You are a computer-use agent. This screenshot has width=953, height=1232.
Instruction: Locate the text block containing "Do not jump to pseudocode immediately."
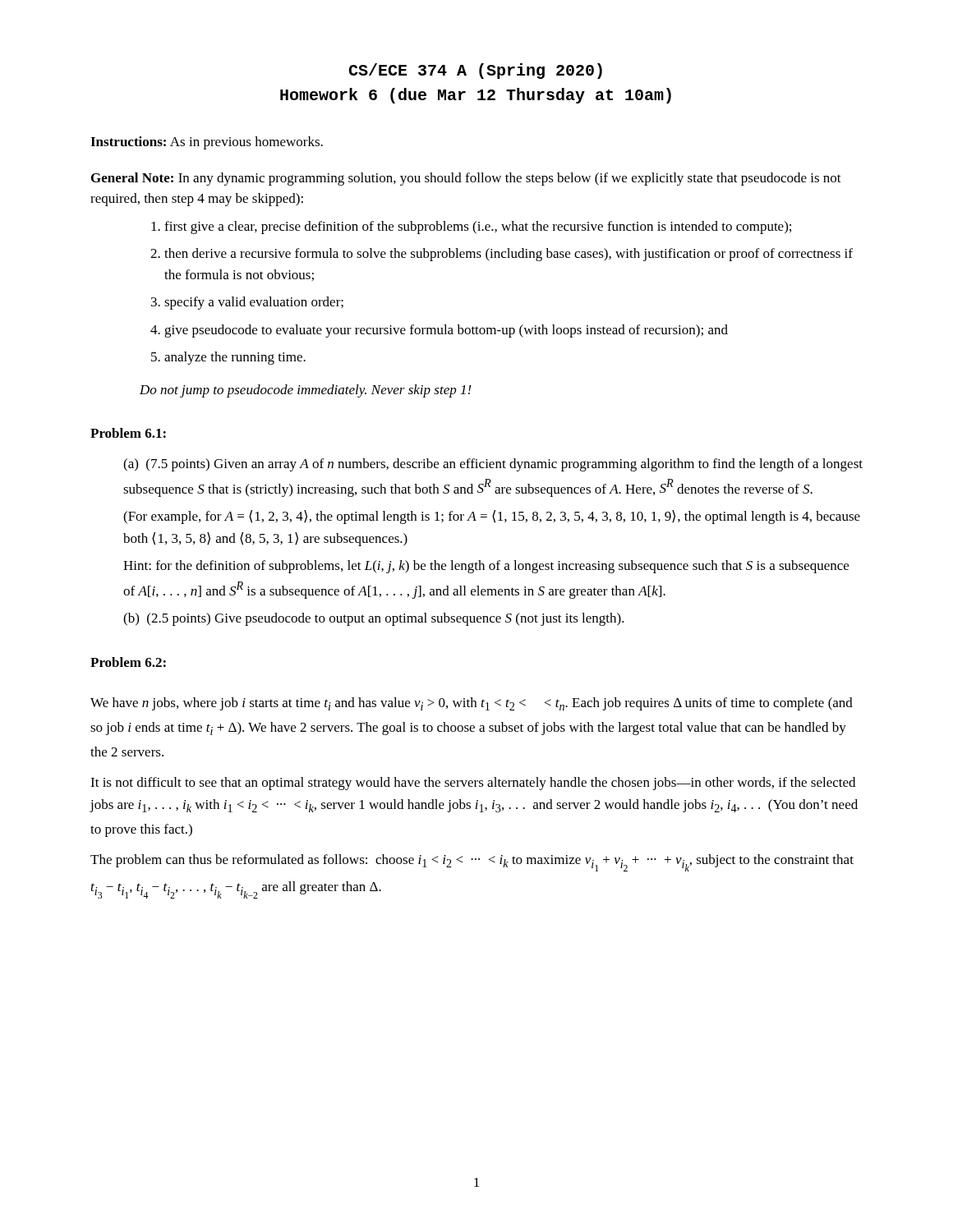click(306, 389)
